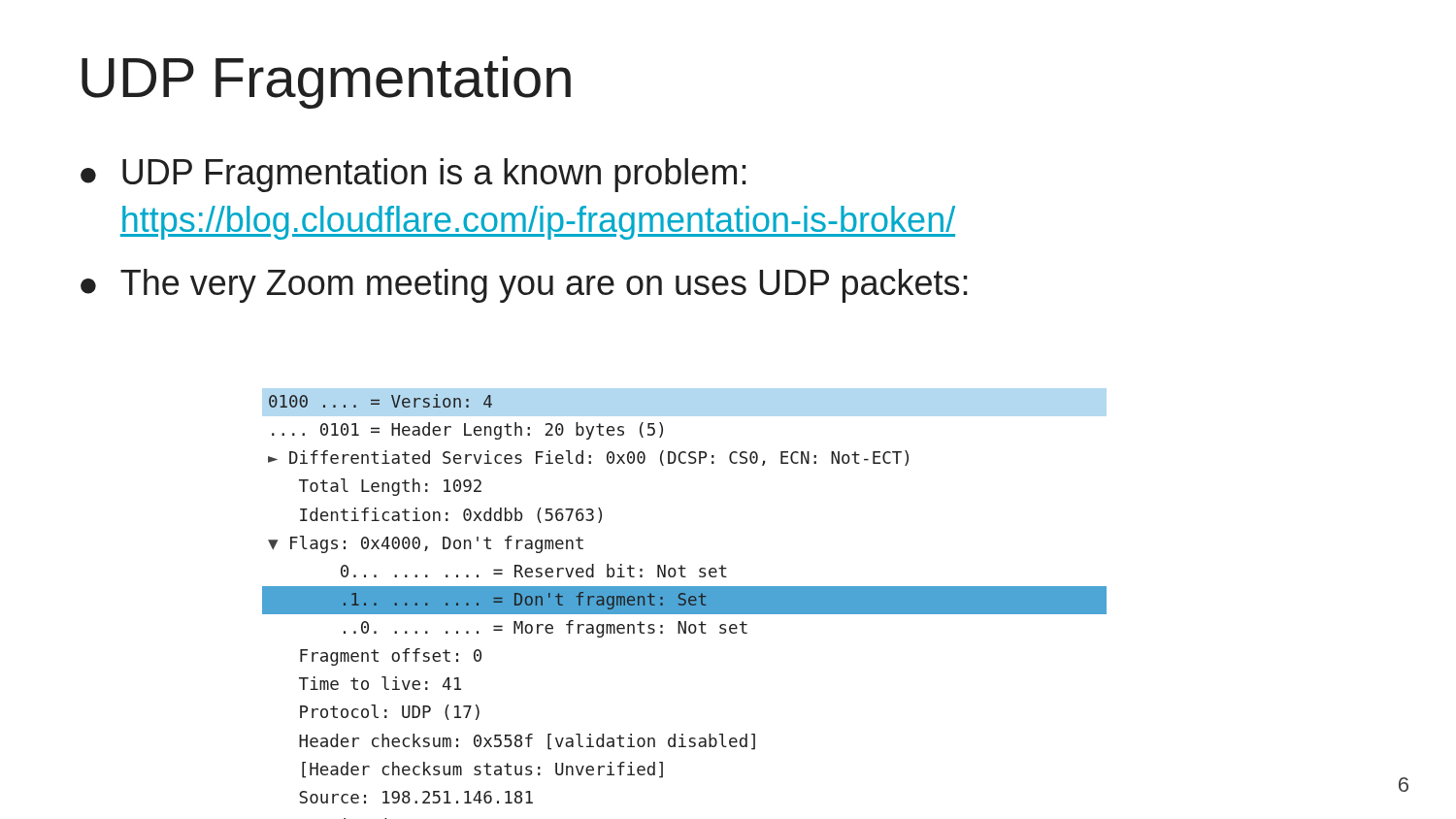Find the title that says "UDP Fragmentation"

(326, 78)
